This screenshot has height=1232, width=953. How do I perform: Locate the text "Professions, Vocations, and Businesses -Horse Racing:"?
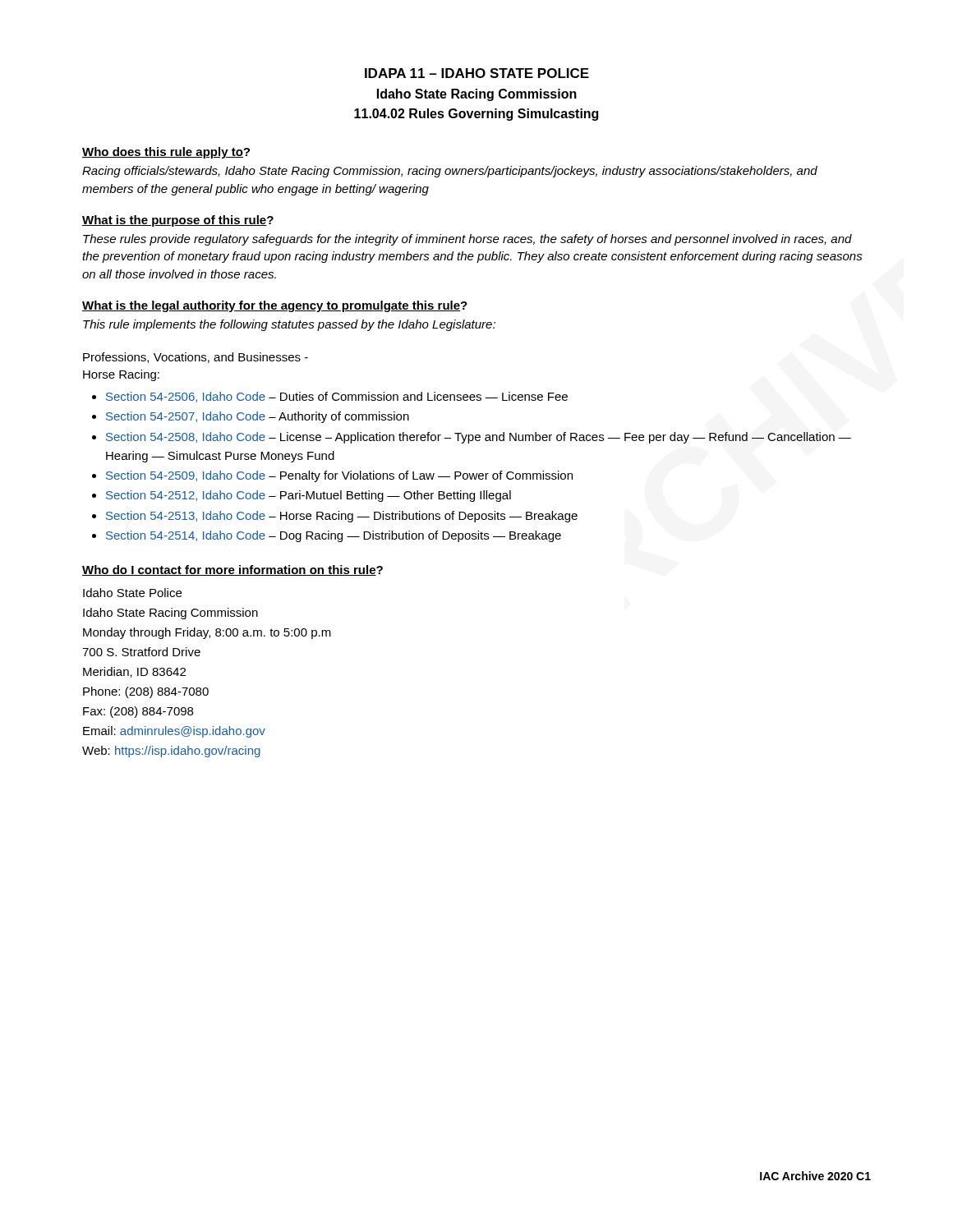tap(196, 358)
